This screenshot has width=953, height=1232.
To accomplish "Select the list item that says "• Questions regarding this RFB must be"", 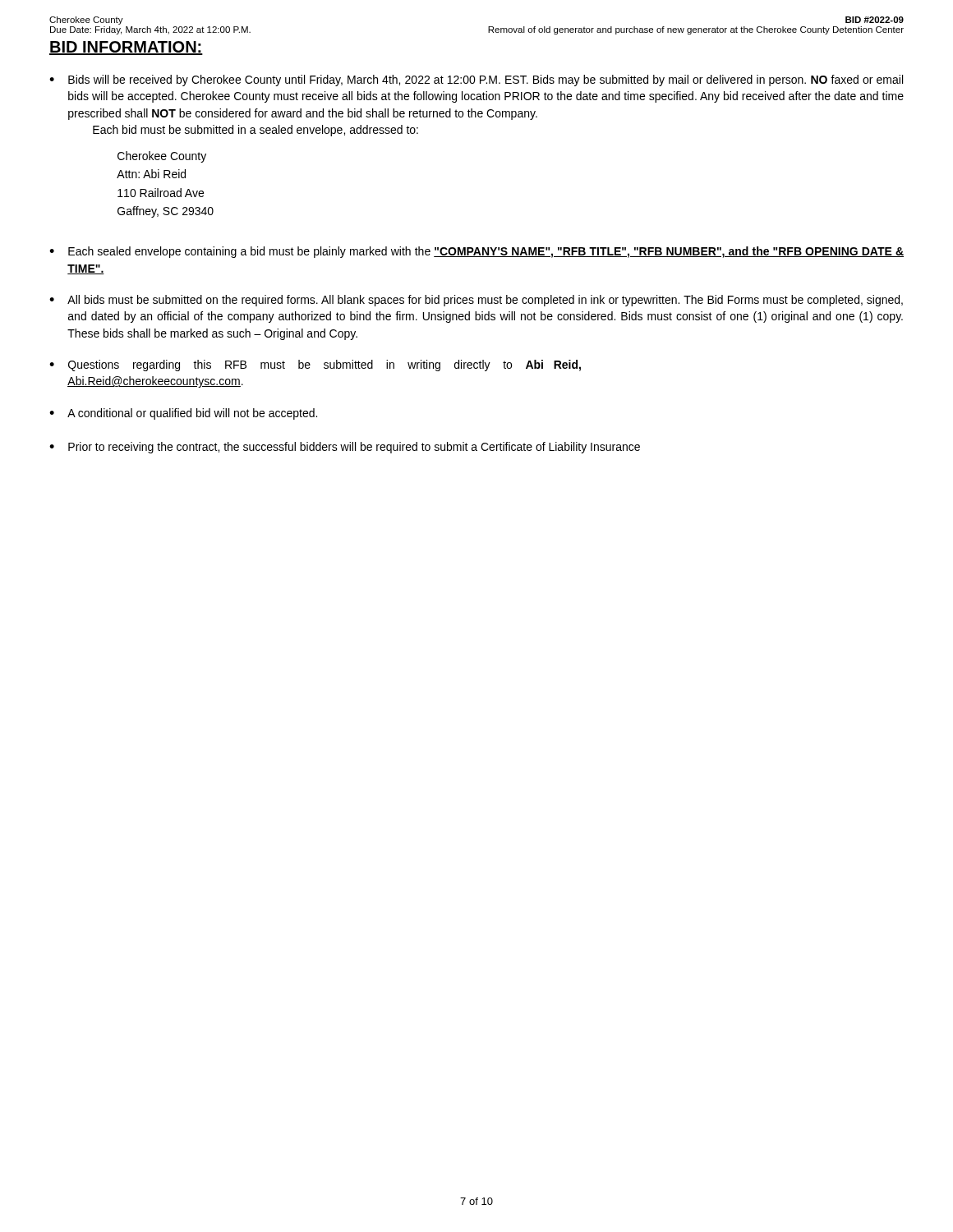I will pyautogui.click(x=315, y=373).
